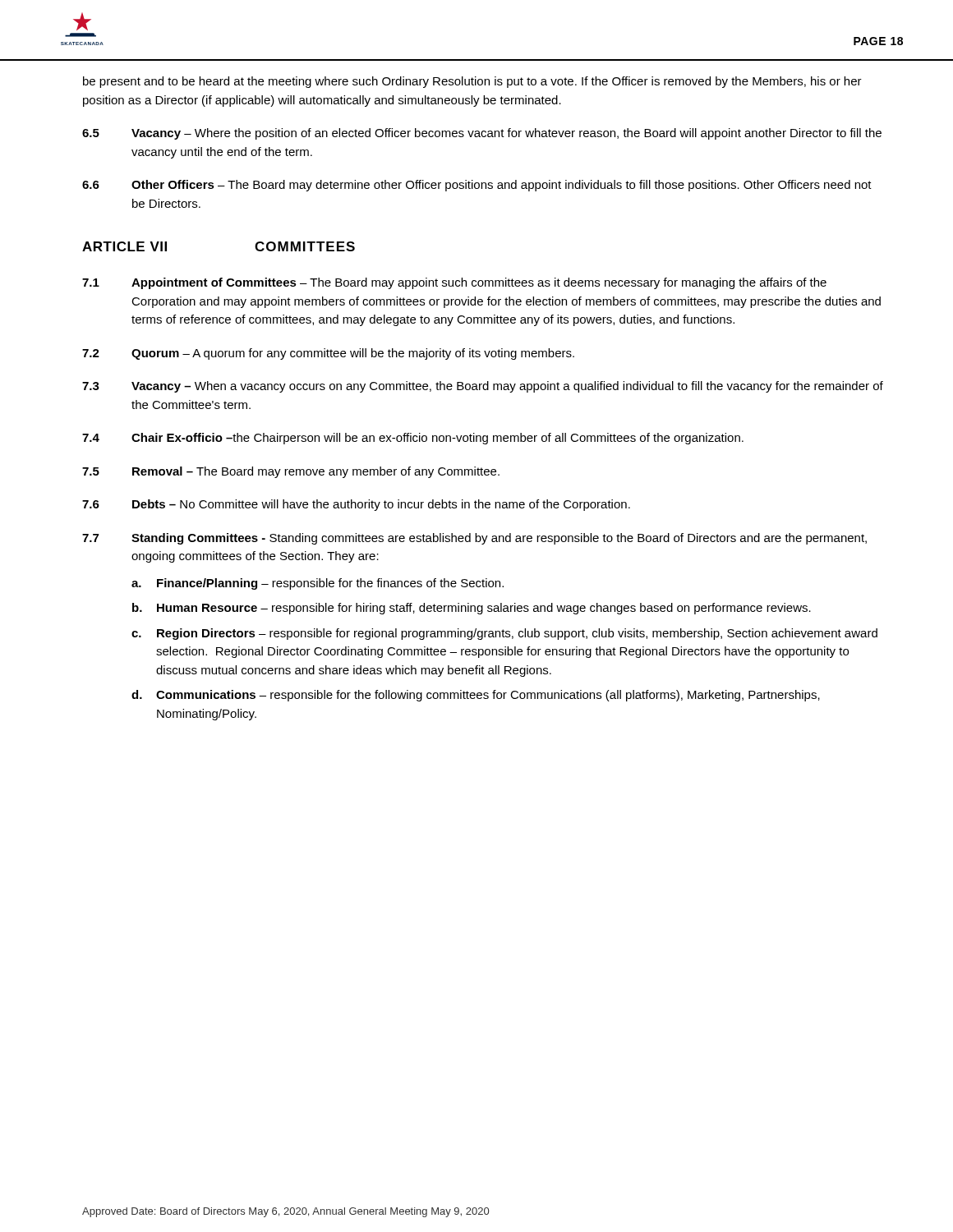Navigate to the text starting "a. Finance/Planning – responsible for the finances"
Viewport: 953px width, 1232px height.
click(509, 583)
